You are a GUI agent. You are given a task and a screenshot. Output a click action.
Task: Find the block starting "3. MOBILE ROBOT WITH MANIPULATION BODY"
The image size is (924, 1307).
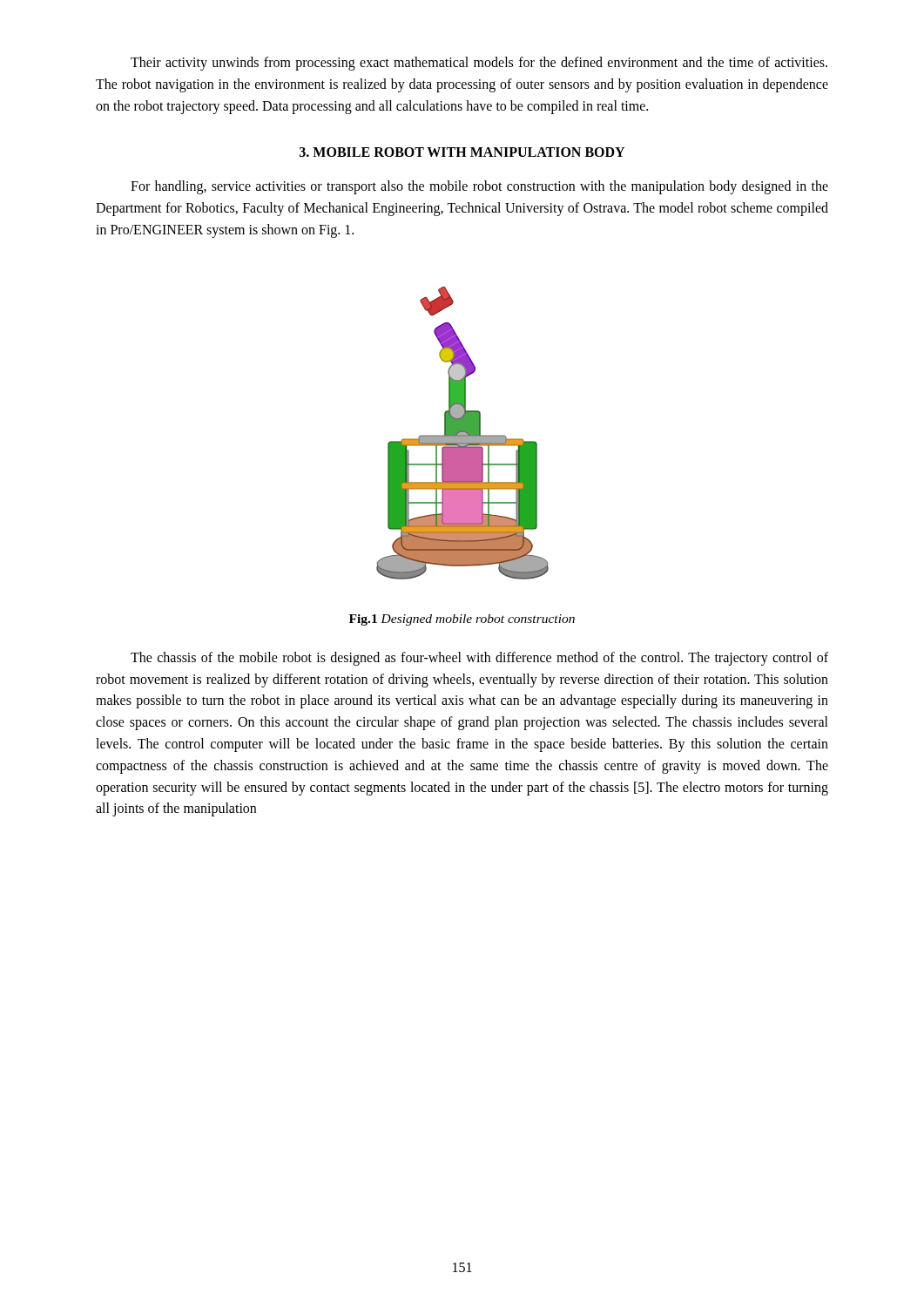pyautogui.click(x=462, y=152)
